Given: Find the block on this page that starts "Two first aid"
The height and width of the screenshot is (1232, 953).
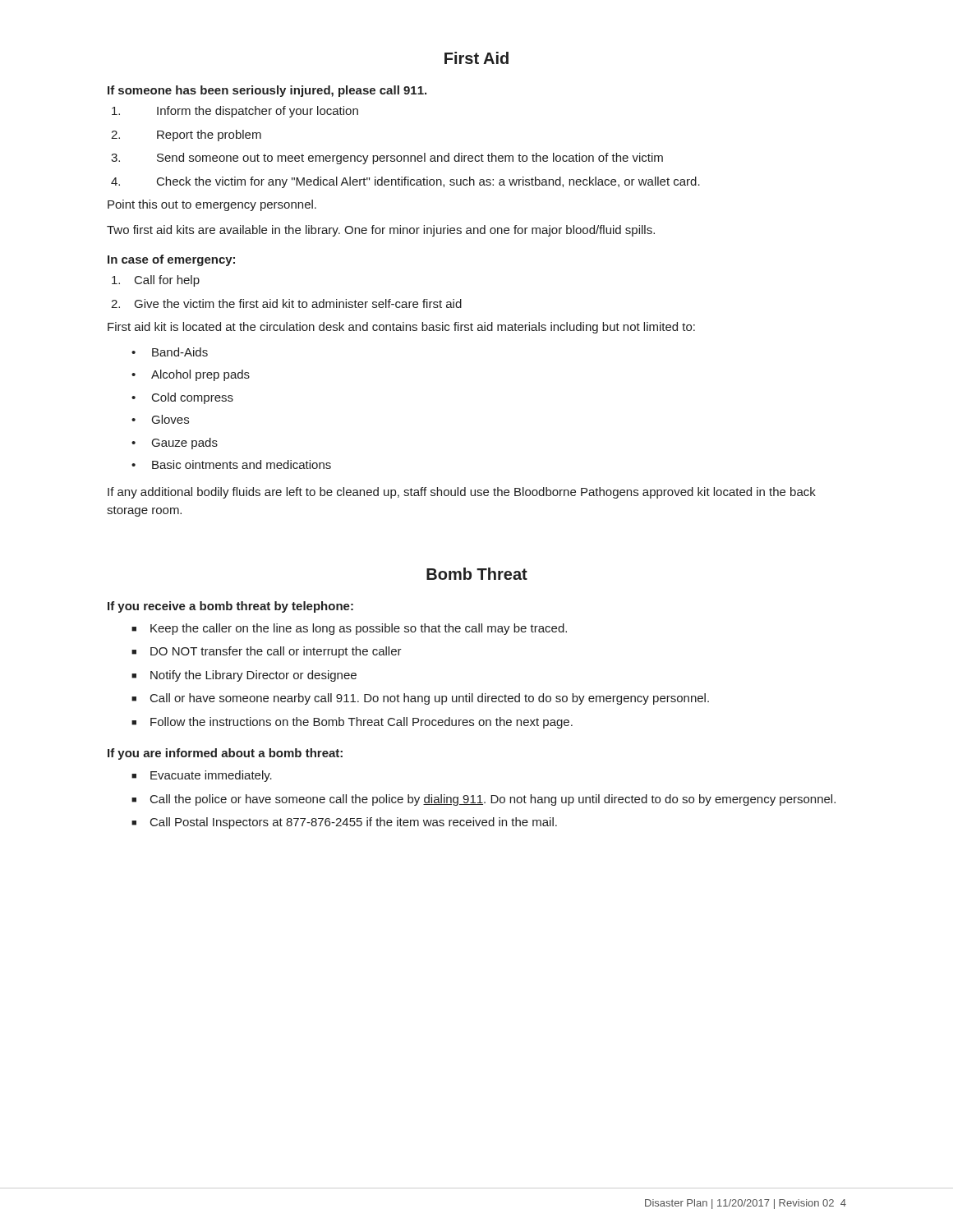Looking at the screenshot, I should click(x=381, y=229).
